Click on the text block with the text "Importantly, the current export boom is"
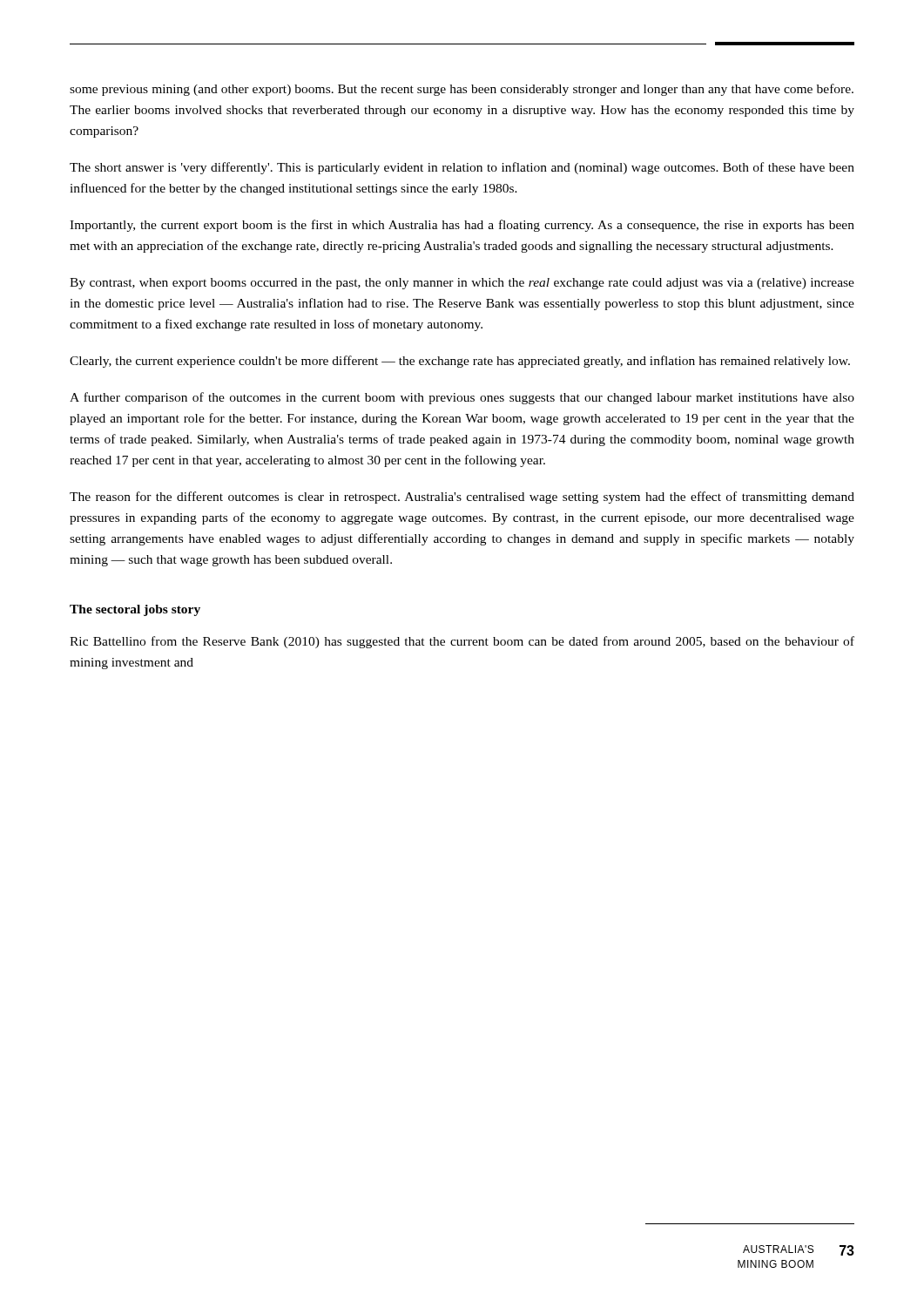The width and height of the screenshot is (924, 1307). (x=462, y=235)
